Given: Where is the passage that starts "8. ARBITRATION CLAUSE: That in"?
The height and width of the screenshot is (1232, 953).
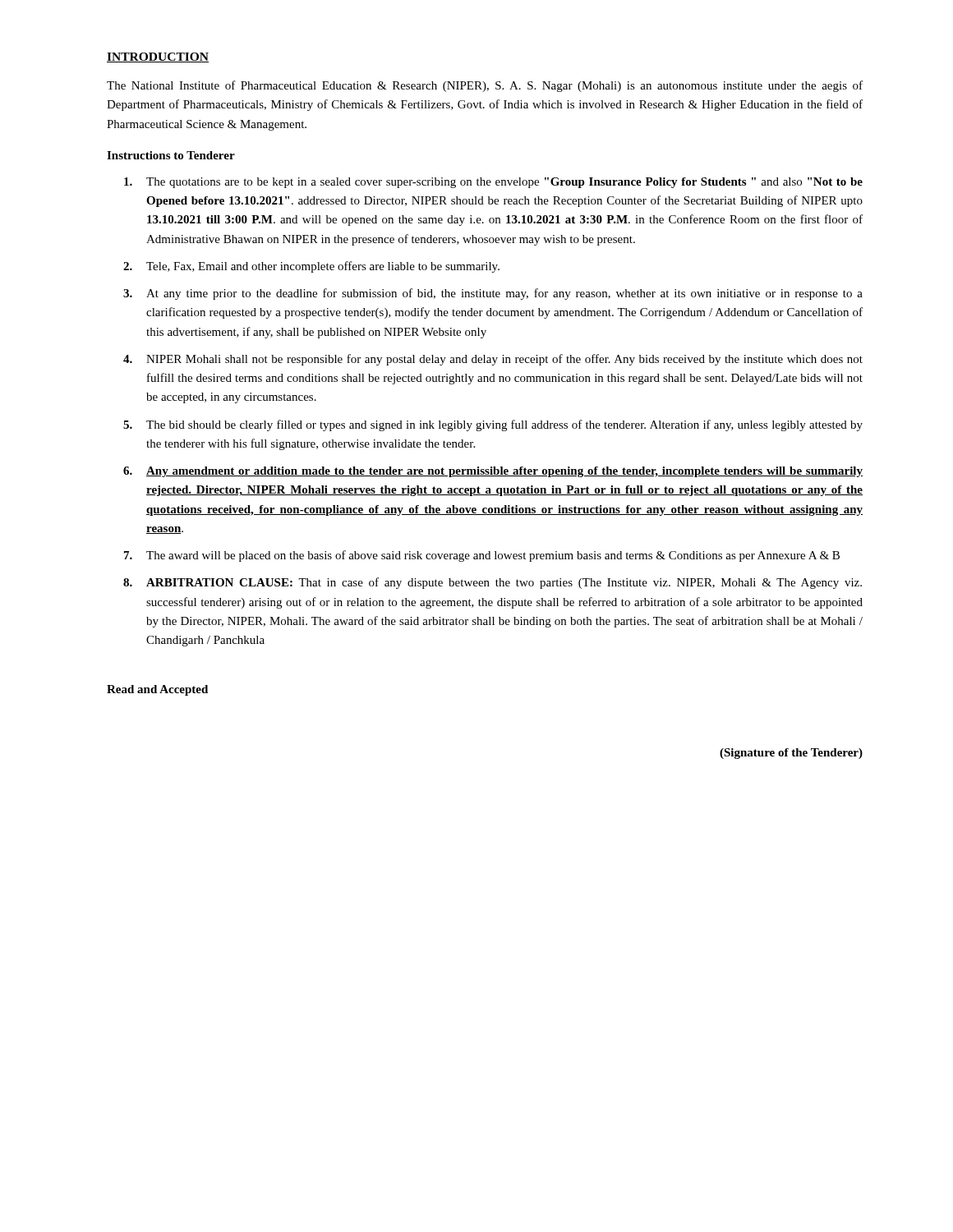Looking at the screenshot, I should pos(493,612).
